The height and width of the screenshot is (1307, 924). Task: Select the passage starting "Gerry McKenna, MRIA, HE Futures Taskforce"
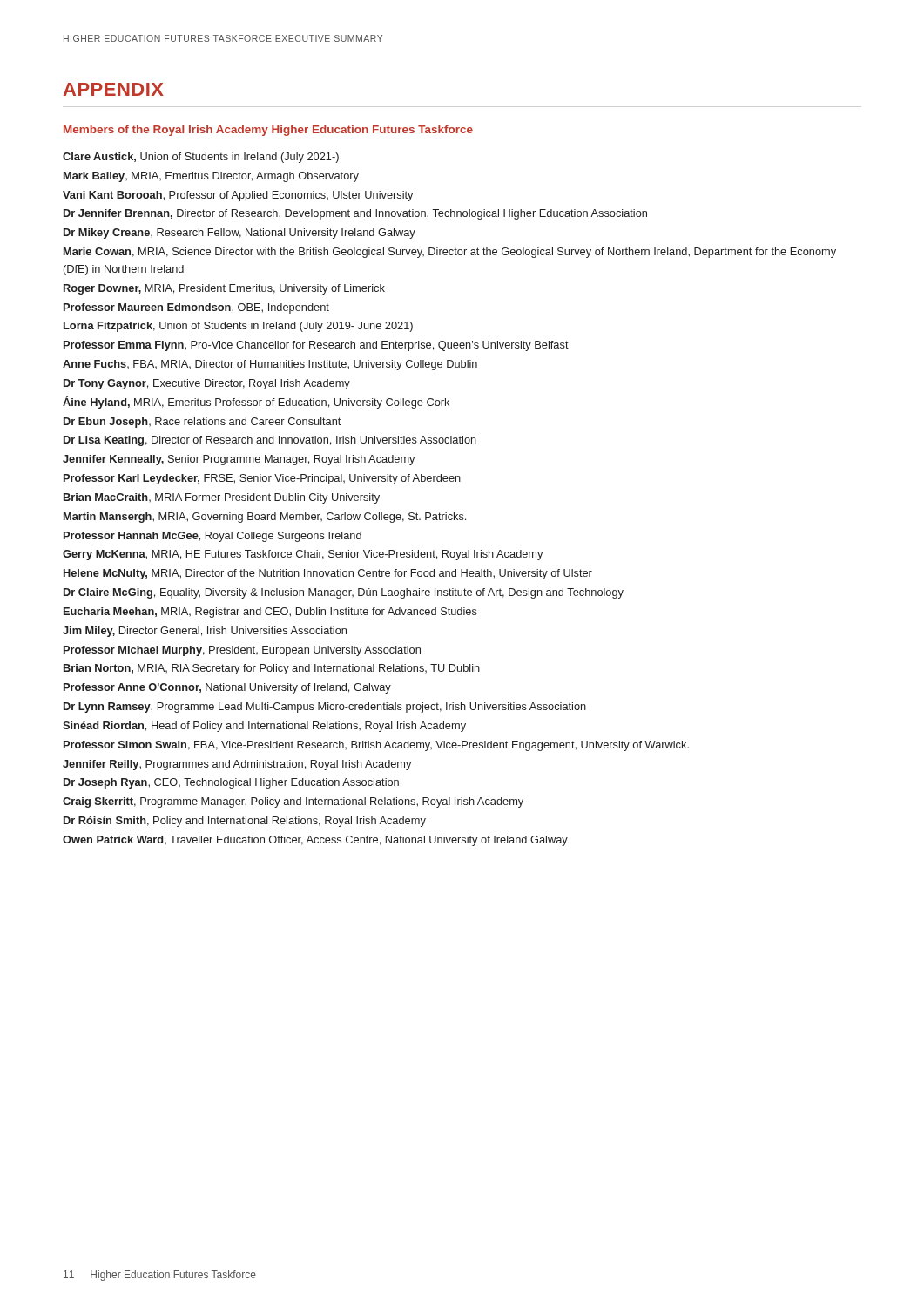point(303,554)
